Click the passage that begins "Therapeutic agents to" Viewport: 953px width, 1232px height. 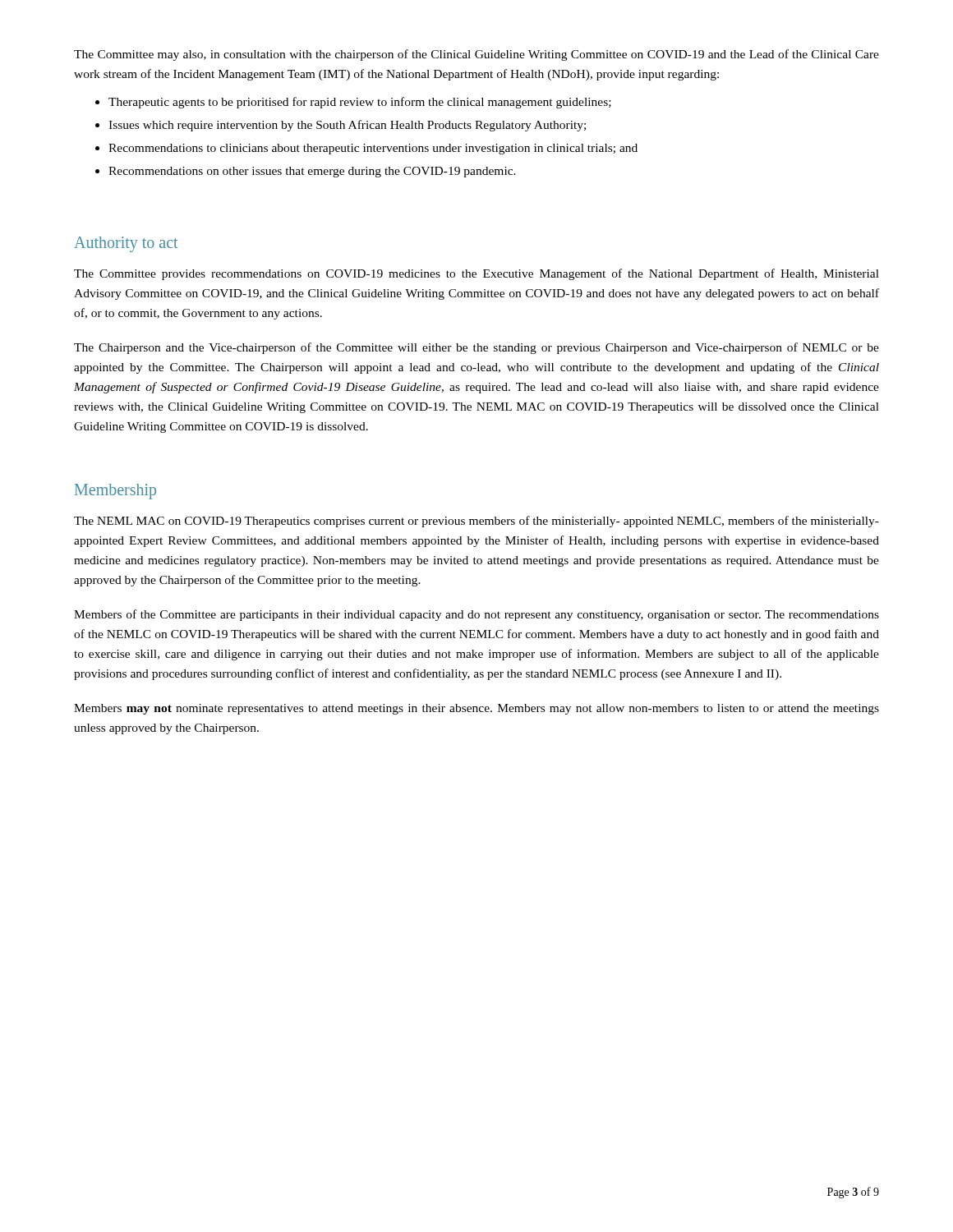[360, 101]
